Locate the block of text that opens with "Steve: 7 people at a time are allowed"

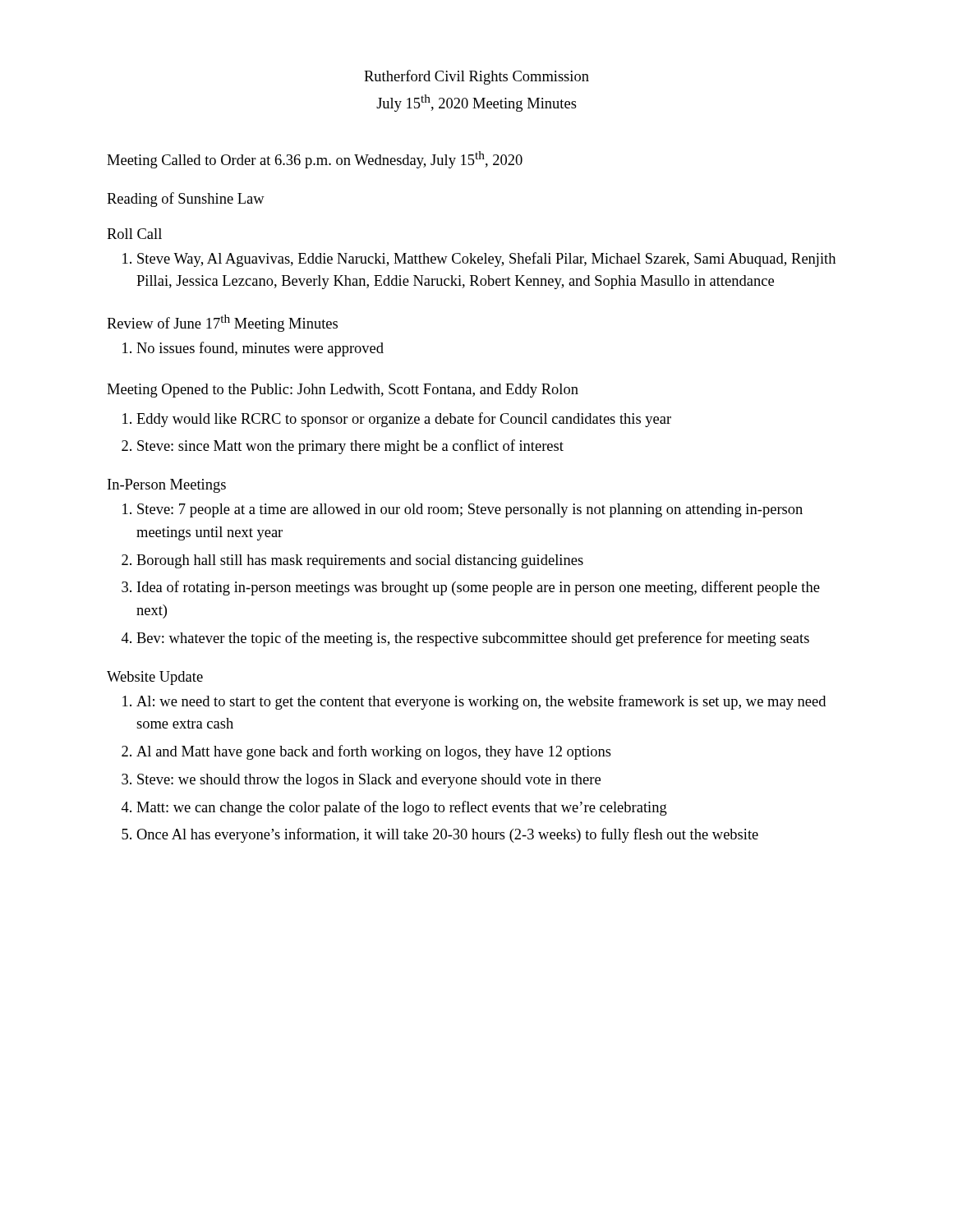tap(470, 521)
